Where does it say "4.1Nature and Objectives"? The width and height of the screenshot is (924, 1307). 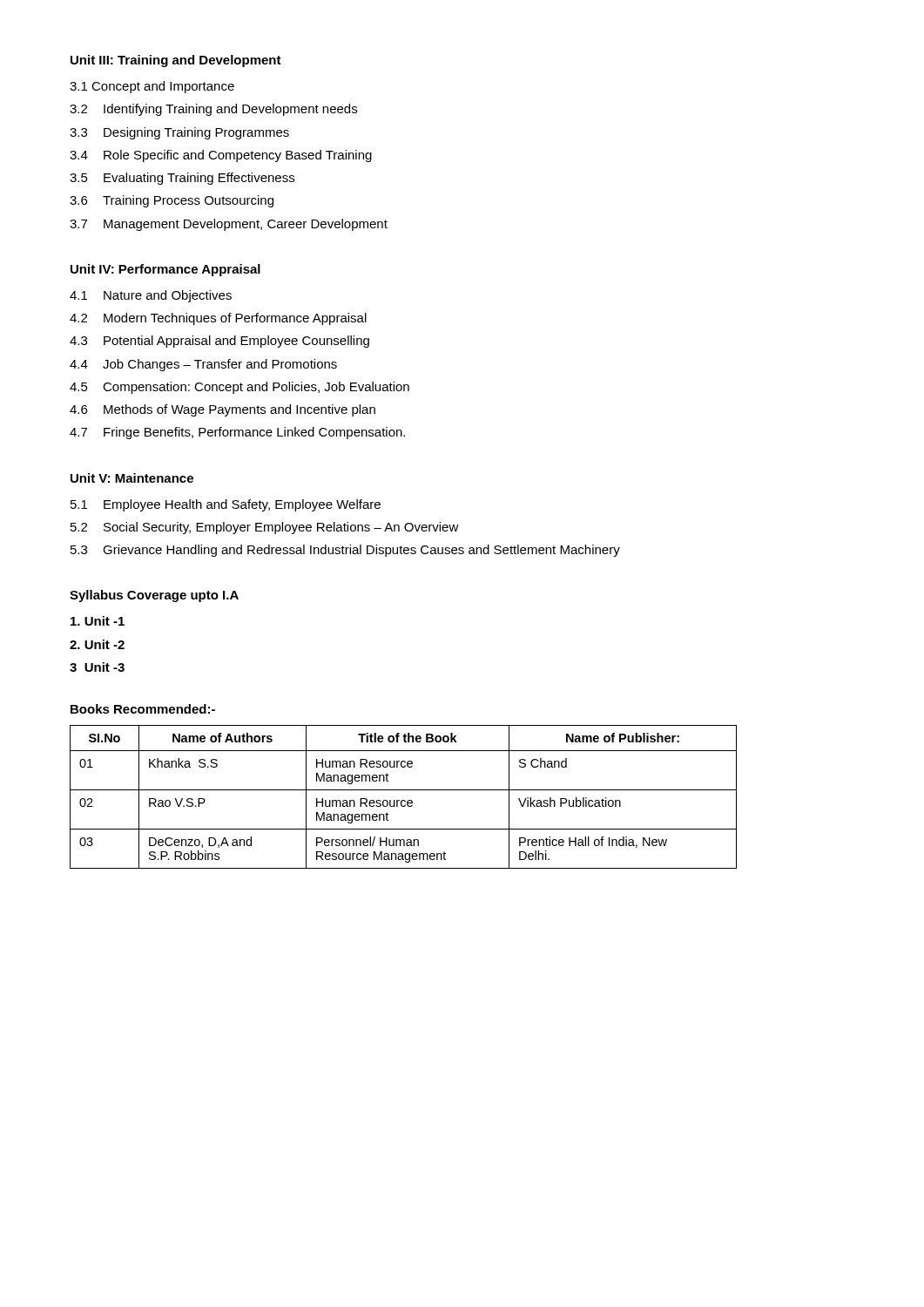click(x=151, y=295)
